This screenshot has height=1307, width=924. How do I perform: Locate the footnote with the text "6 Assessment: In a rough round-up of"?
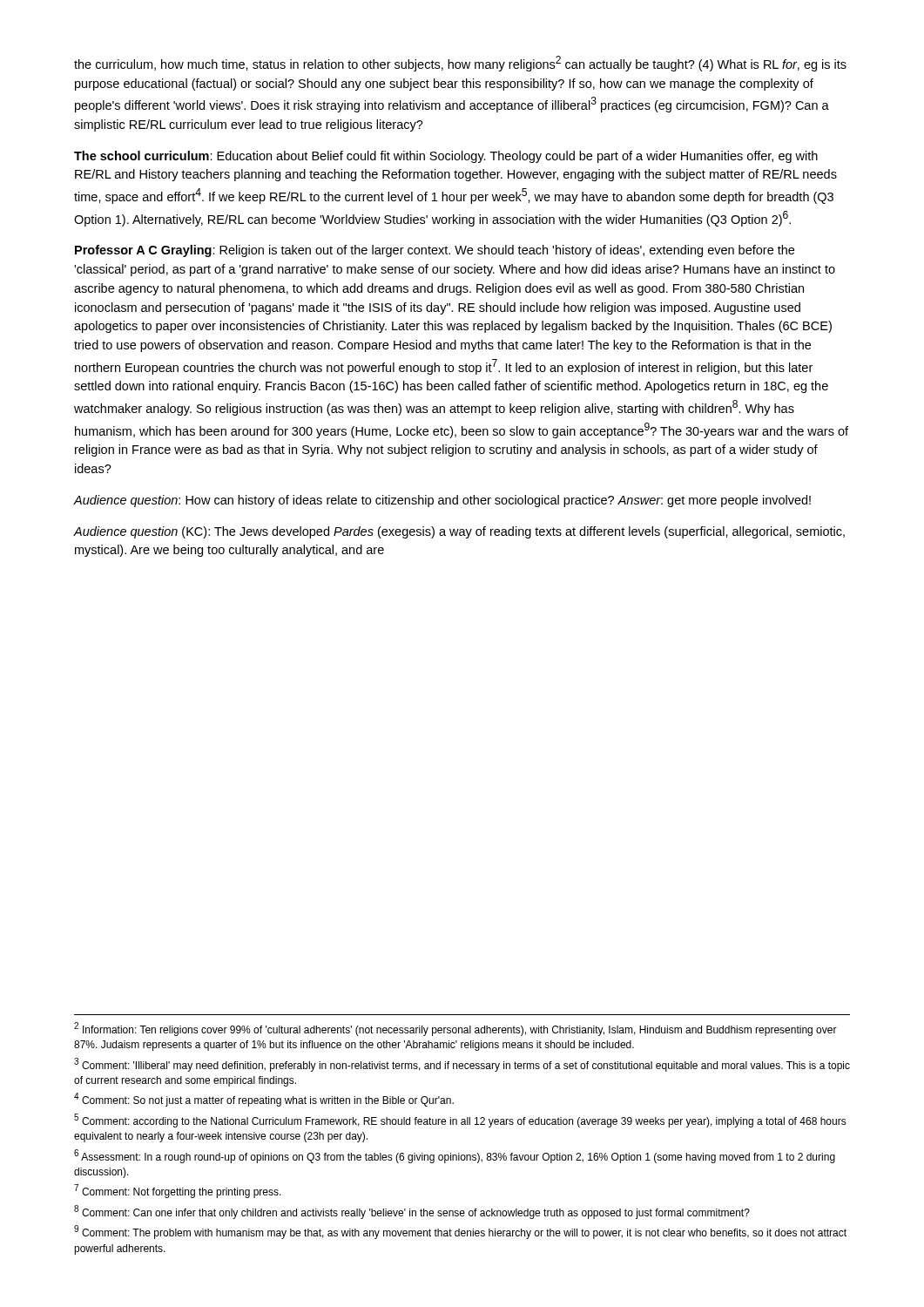click(x=455, y=1163)
